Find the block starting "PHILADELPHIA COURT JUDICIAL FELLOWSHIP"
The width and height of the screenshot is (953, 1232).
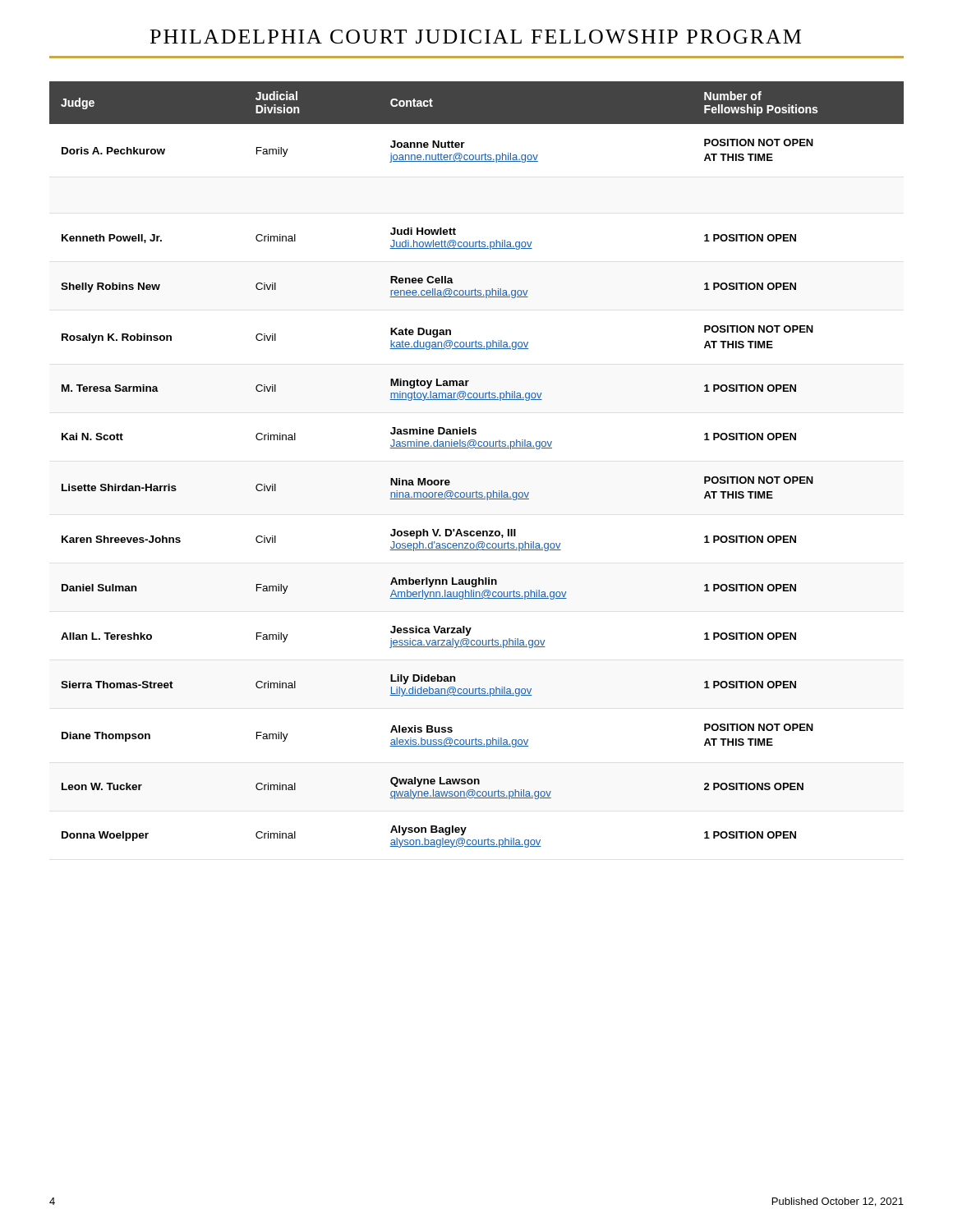click(476, 41)
